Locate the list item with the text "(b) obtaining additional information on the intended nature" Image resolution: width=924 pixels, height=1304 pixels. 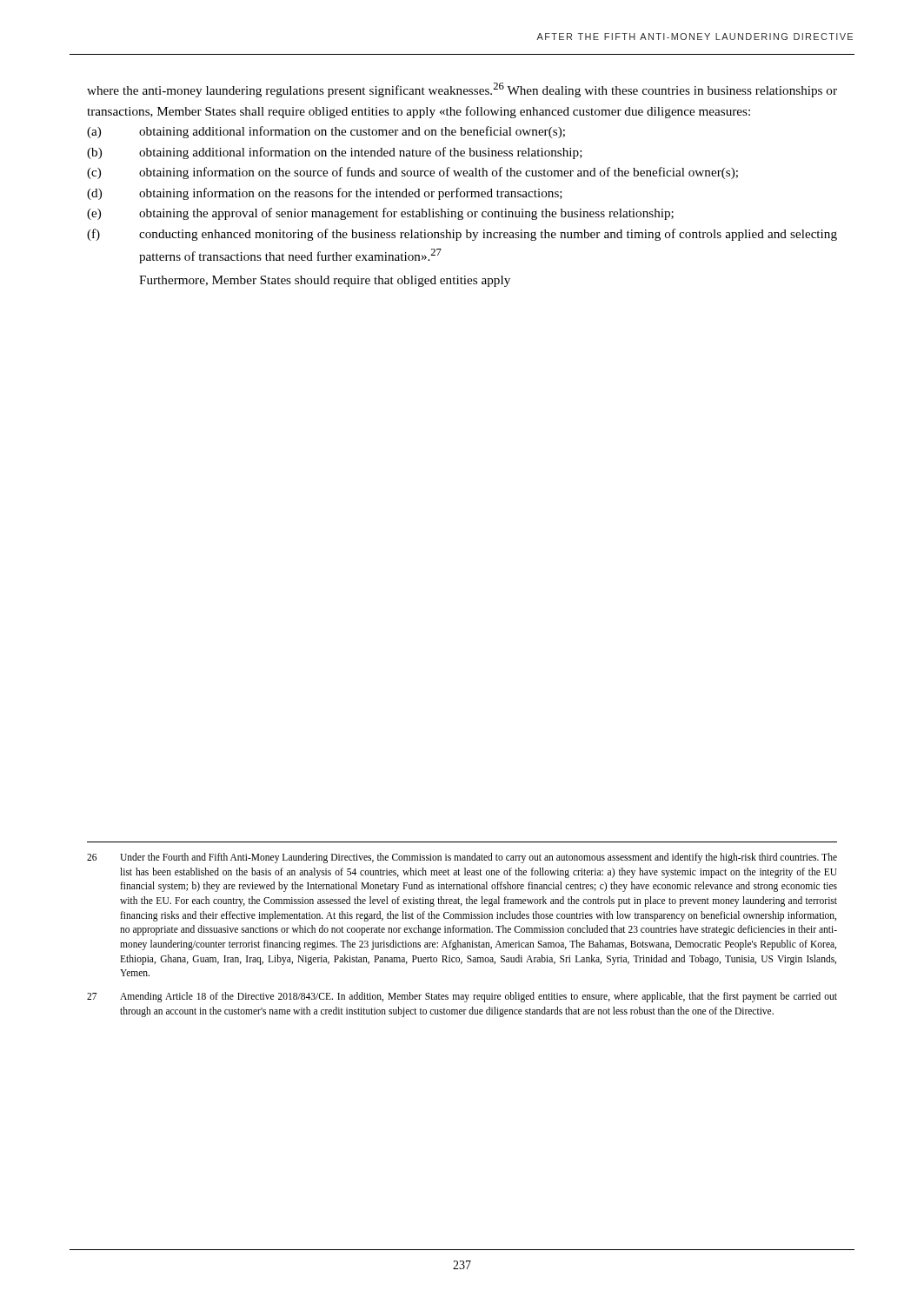462,152
